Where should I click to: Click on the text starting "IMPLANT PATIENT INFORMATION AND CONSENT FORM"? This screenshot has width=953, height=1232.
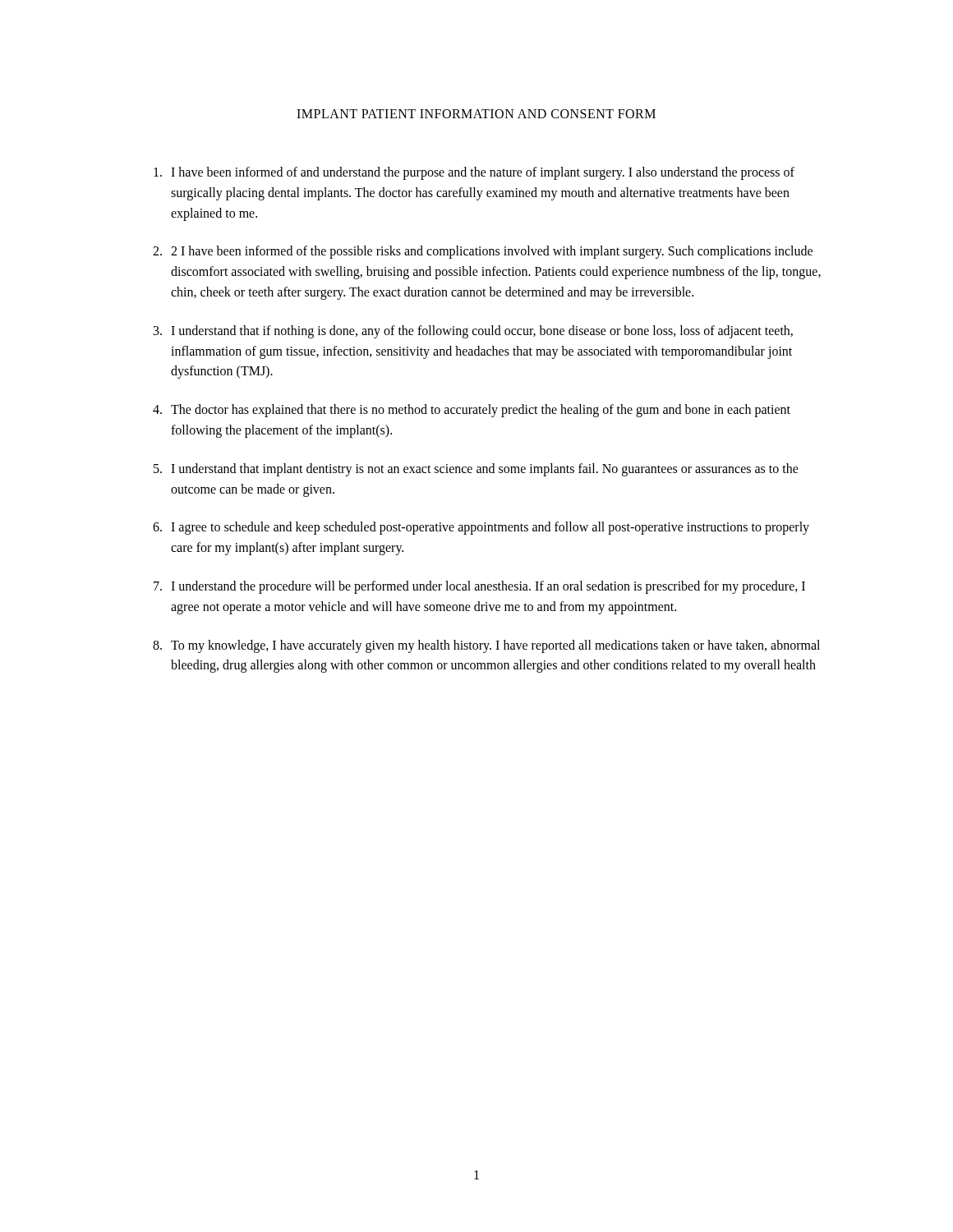pos(476,114)
